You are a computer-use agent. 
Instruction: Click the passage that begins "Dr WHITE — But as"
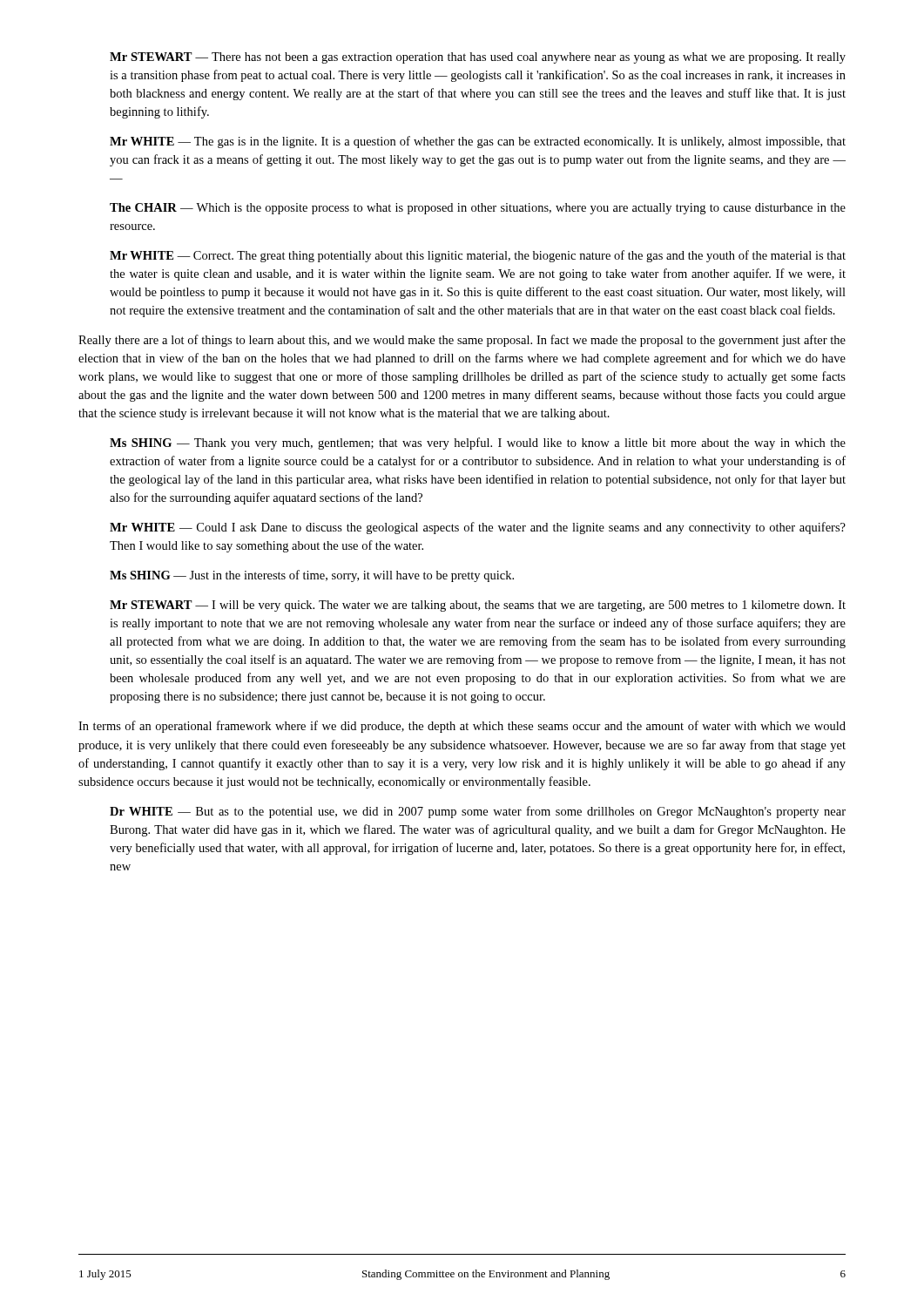pyautogui.click(x=478, y=838)
